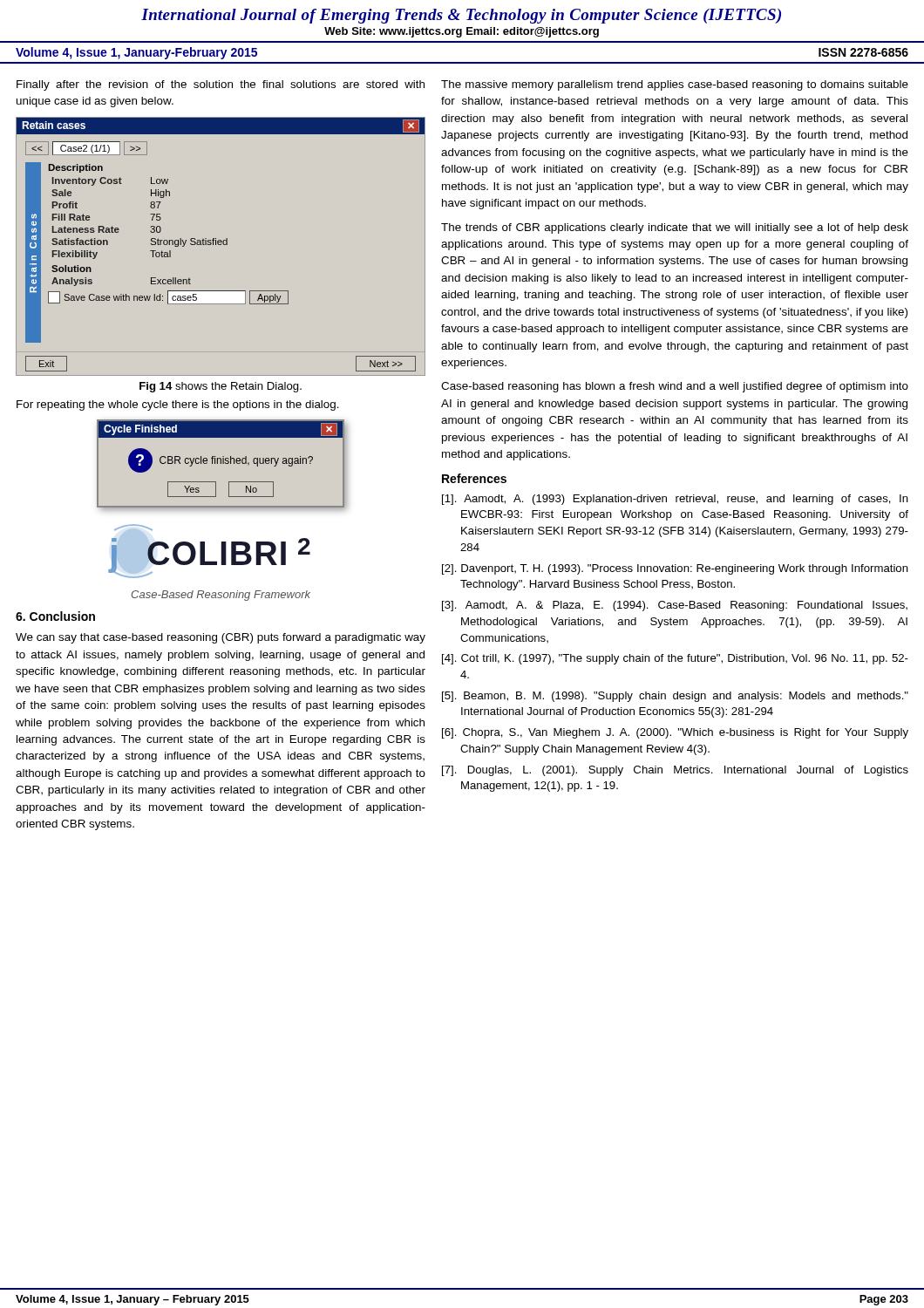Click on the list item with the text "[5]. Beamon, B."
924x1308 pixels.
(x=675, y=703)
